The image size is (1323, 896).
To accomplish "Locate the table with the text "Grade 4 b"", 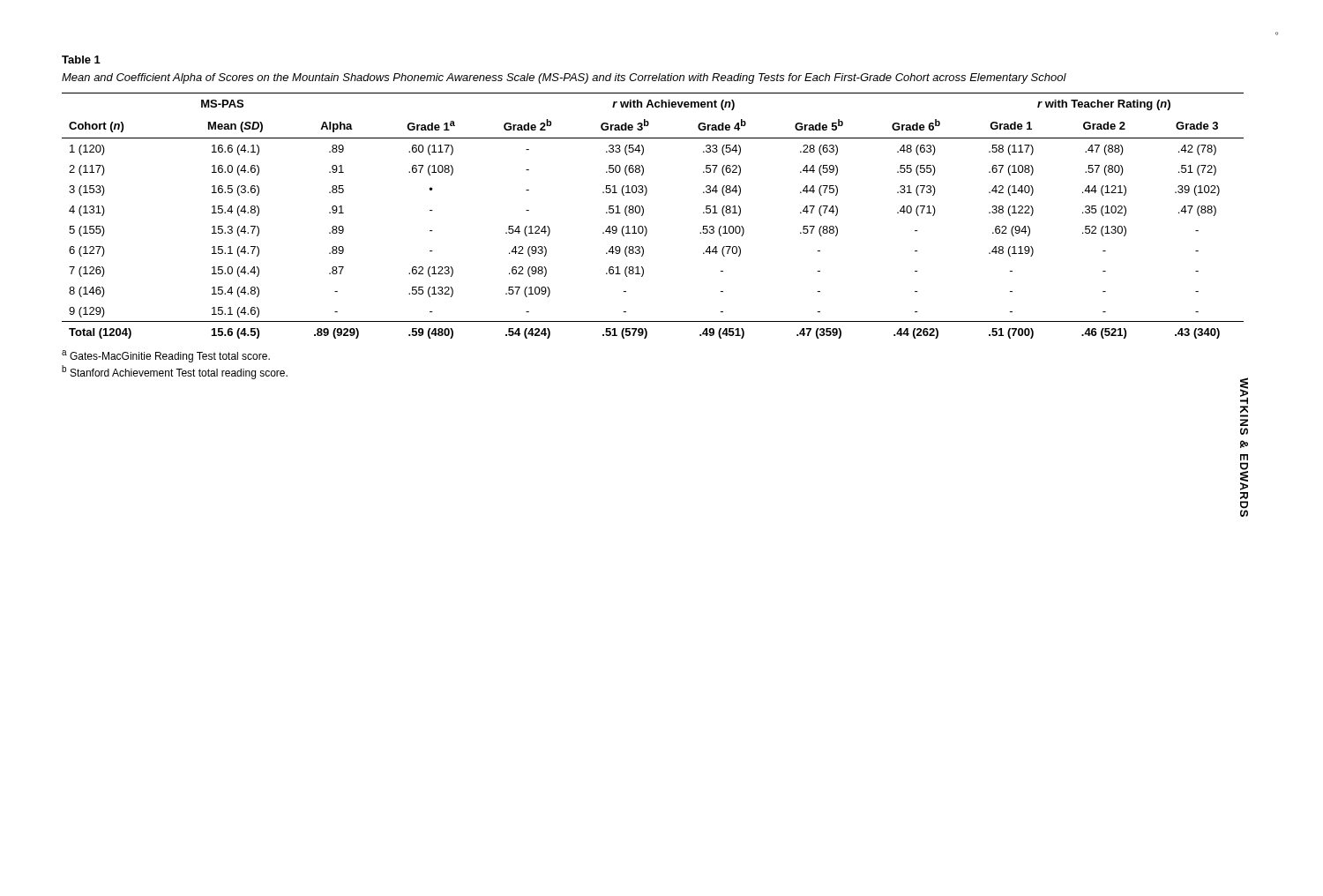I will coord(653,217).
